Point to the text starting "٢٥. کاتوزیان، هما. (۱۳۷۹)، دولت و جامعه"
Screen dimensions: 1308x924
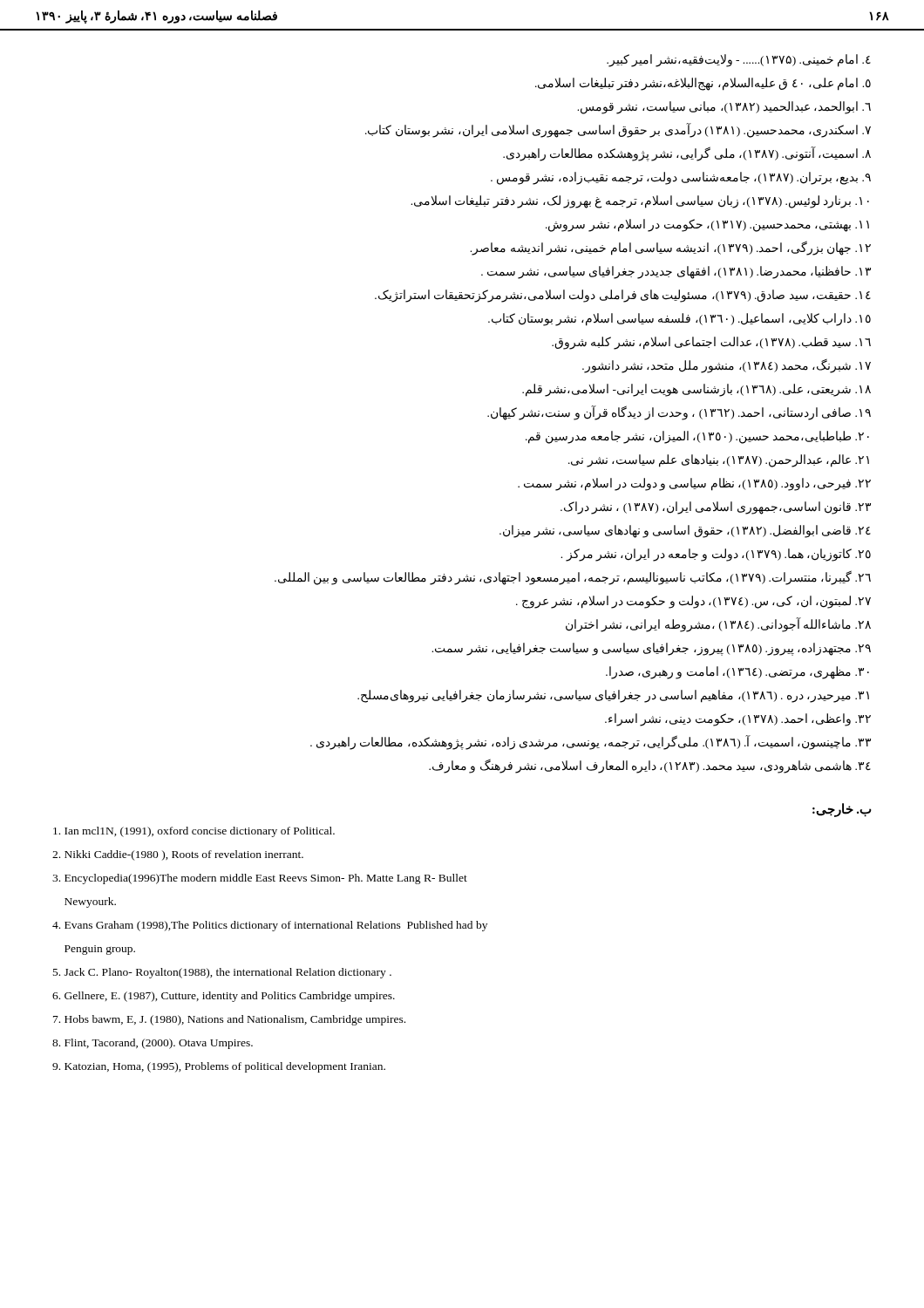(x=716, y=554)
